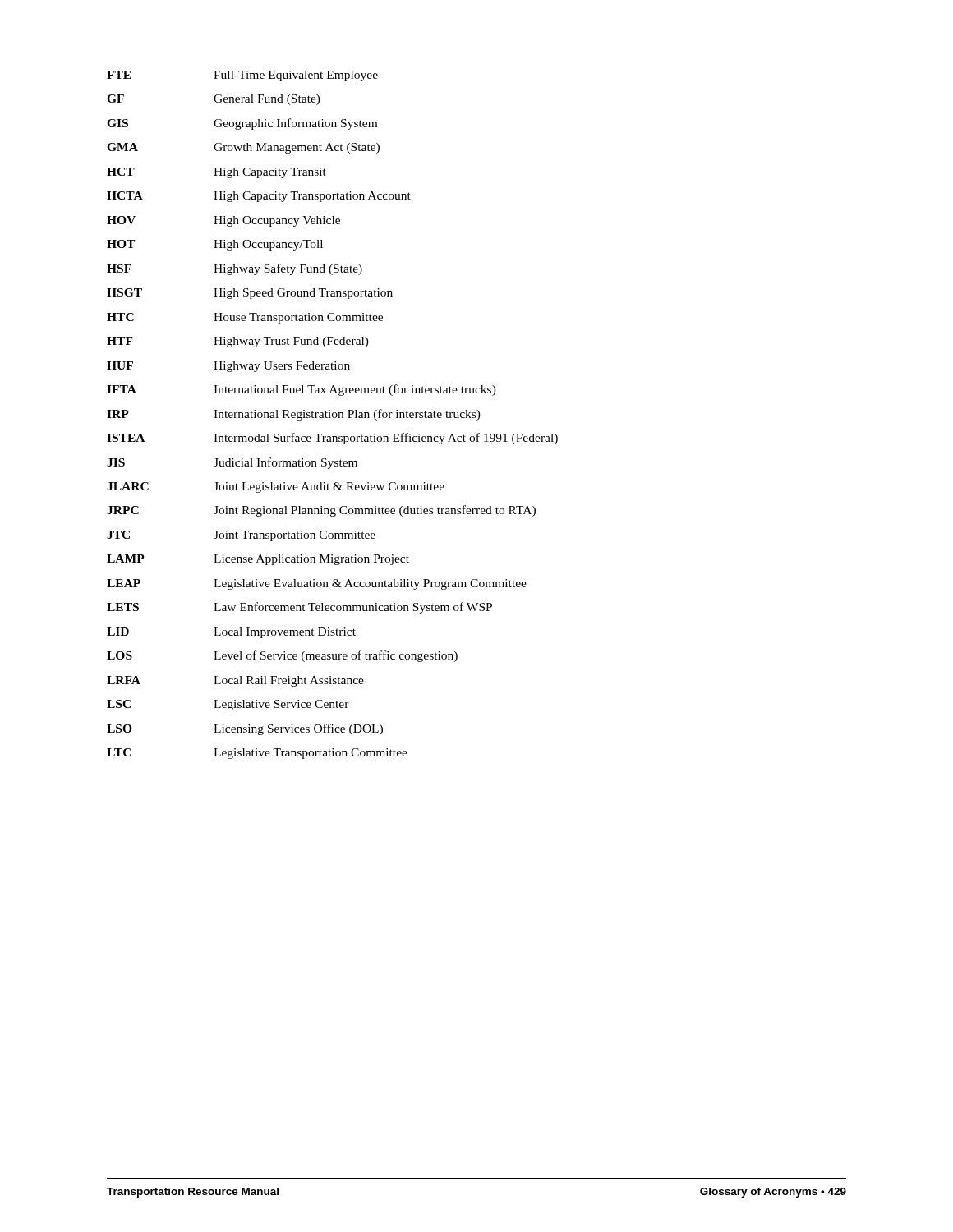
Task: Click on the list item containing "LEAP Legislative Evaluation &"
Action: coord(317,583)
